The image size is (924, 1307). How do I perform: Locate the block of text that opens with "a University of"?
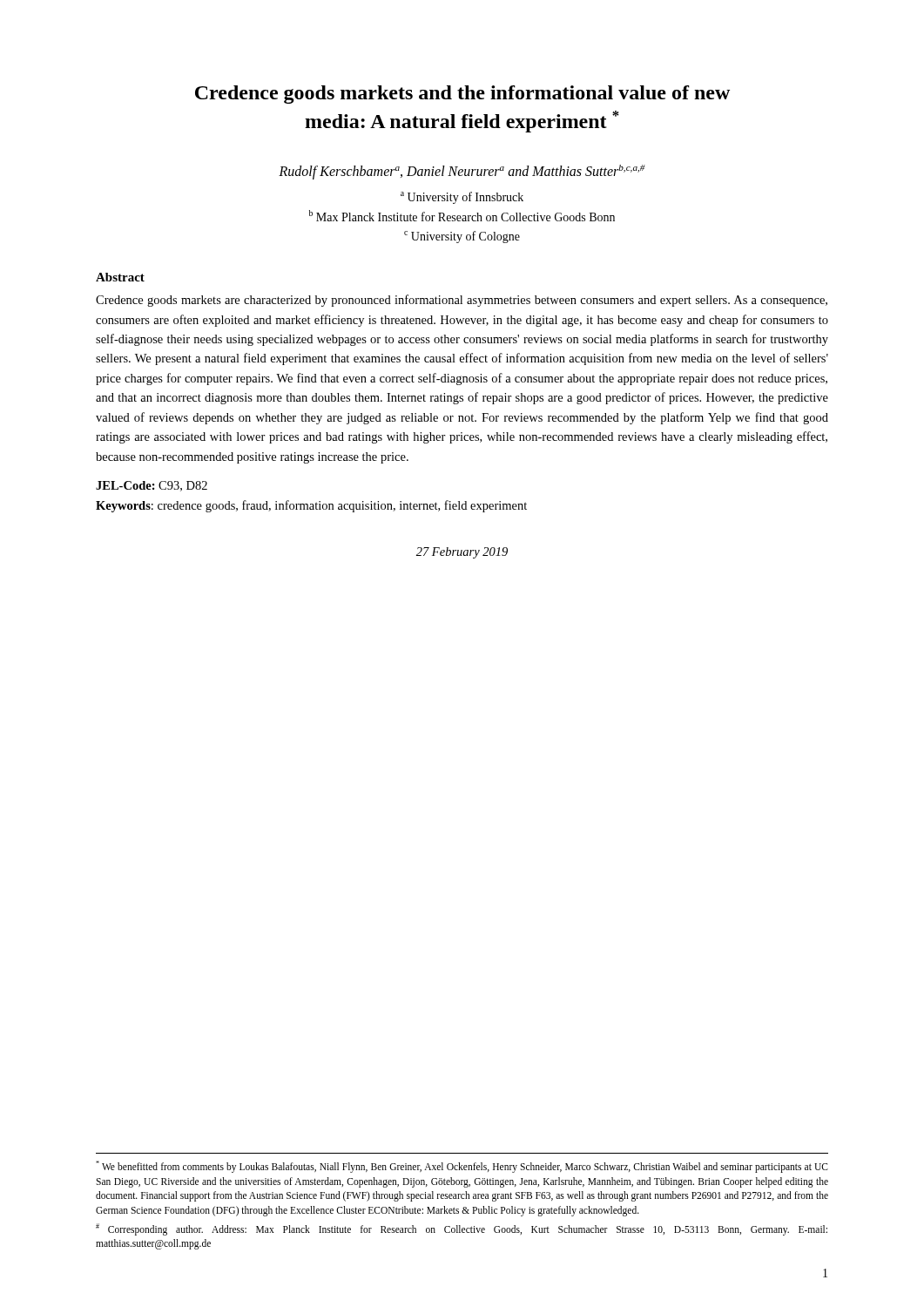tap(462, 216)
